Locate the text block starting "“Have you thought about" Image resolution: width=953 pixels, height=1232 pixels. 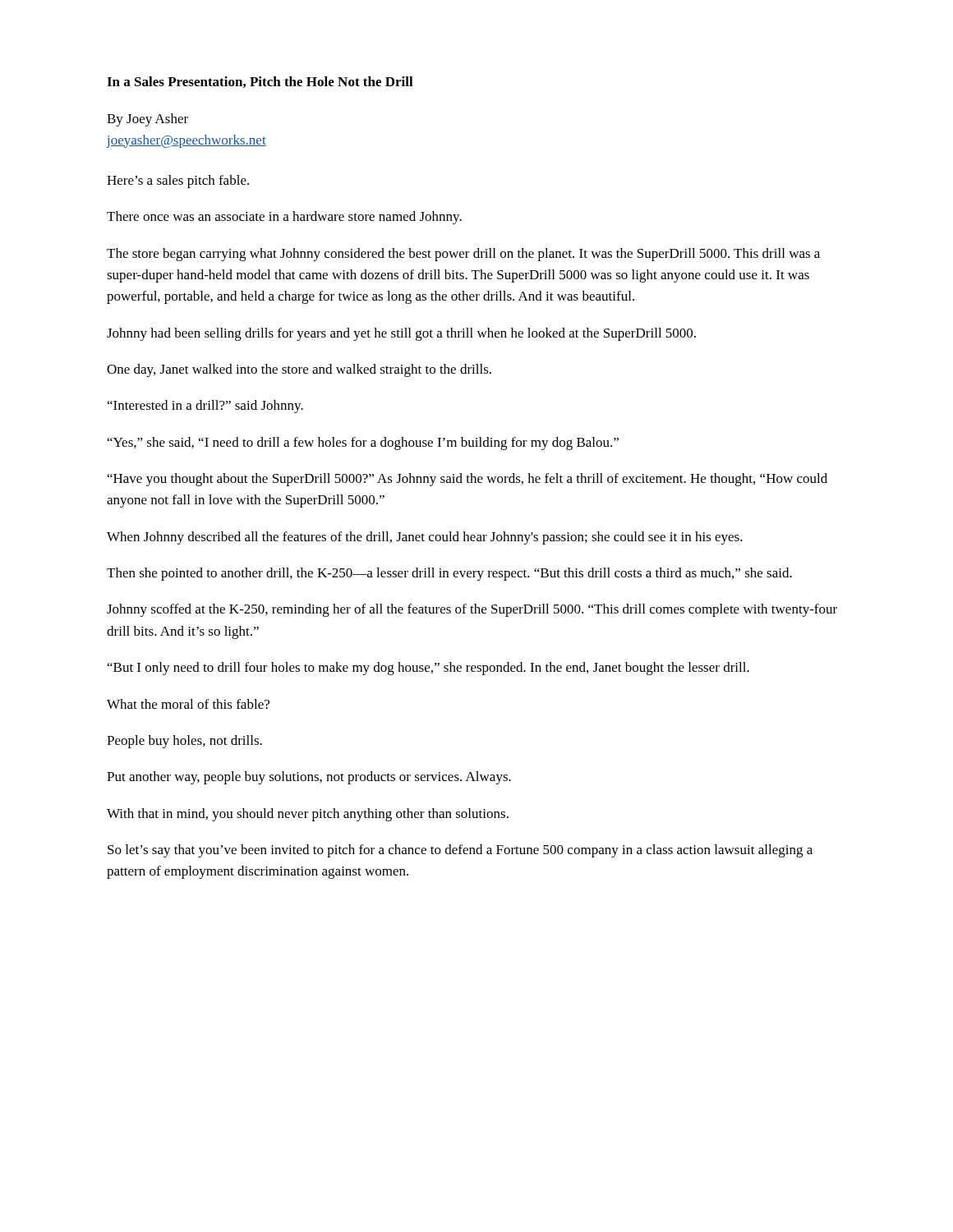tap(467, 489)
